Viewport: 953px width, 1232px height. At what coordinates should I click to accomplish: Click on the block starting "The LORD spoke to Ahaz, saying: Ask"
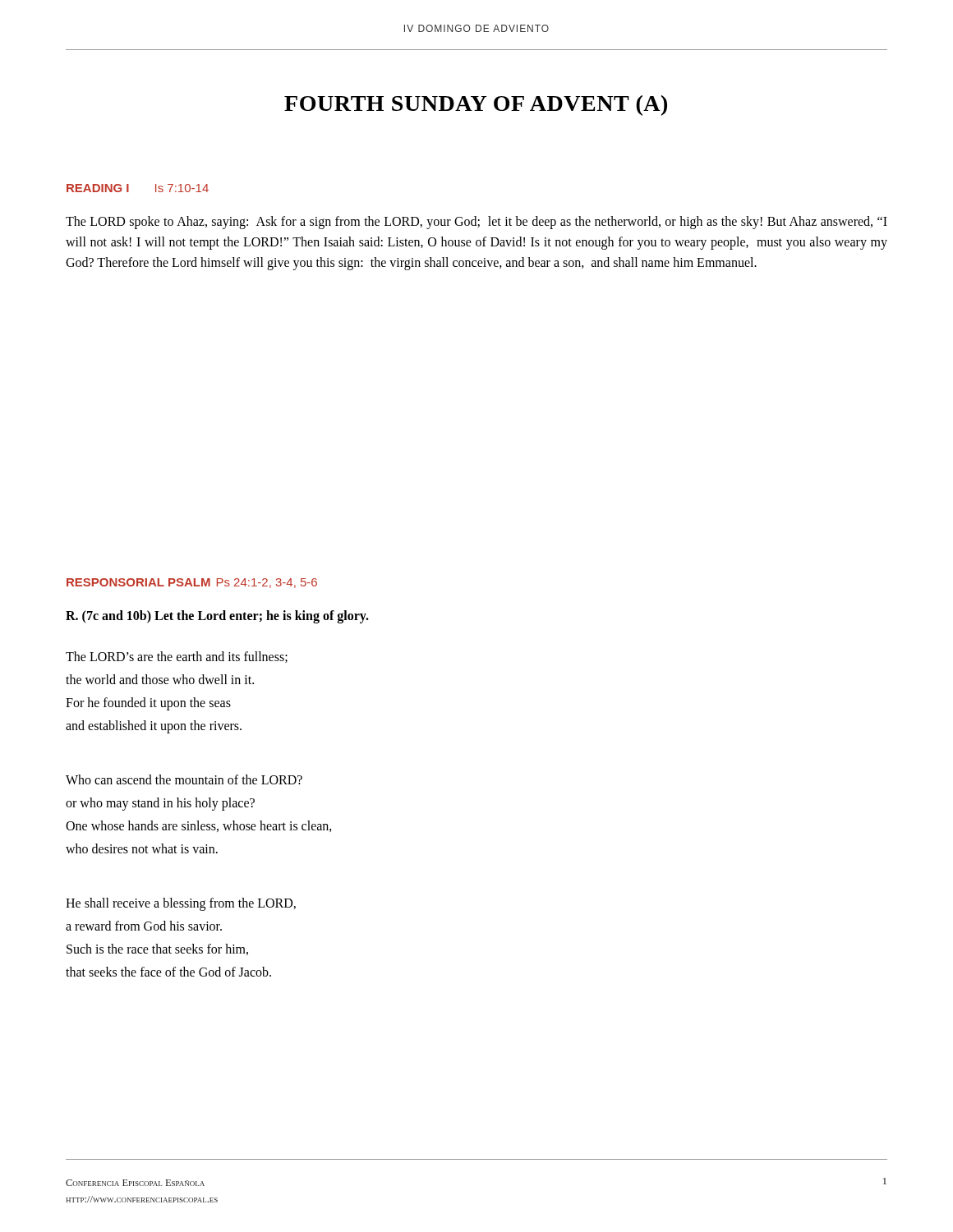[476, 242]
